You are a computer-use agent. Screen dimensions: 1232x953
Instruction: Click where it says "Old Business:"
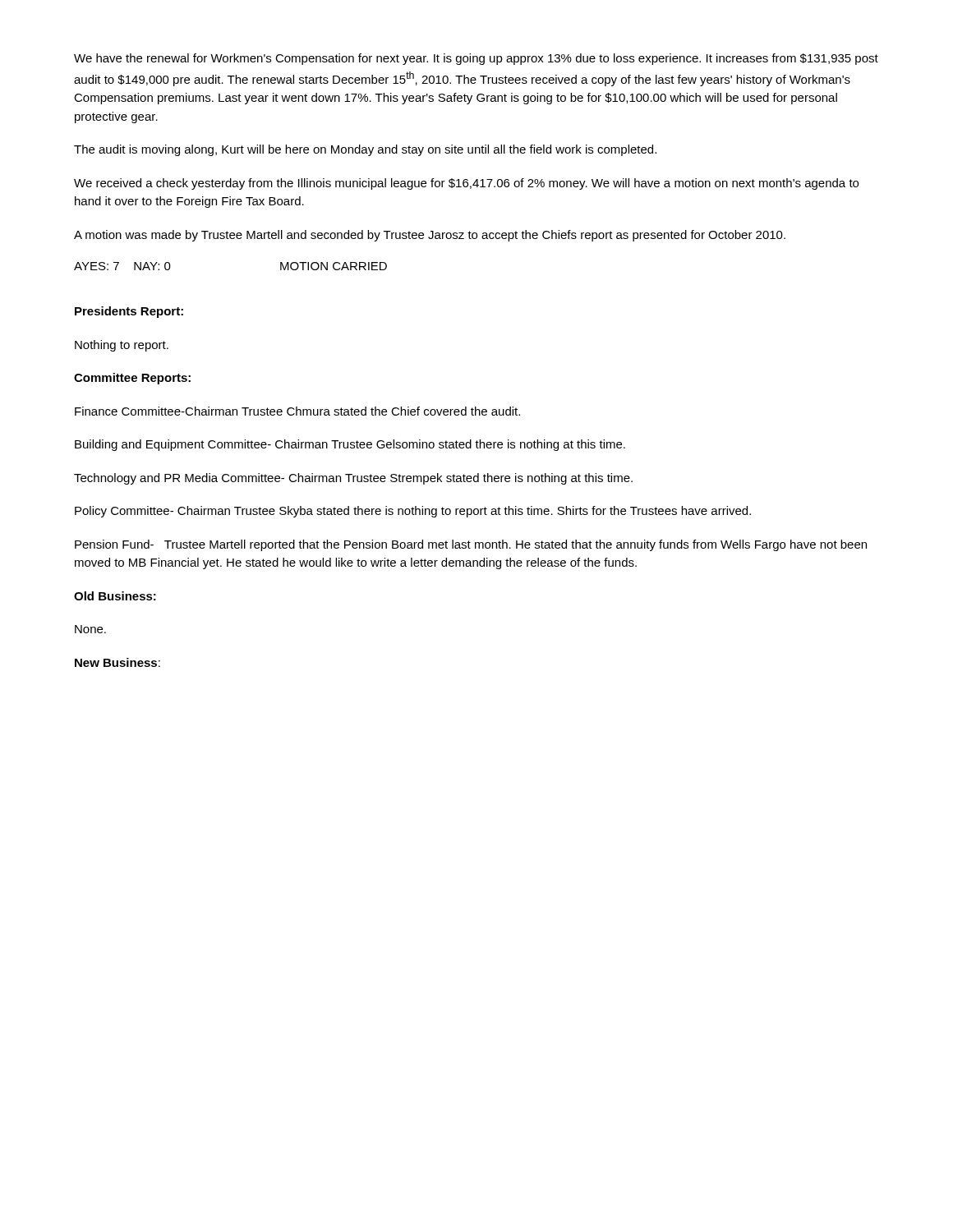115,595
